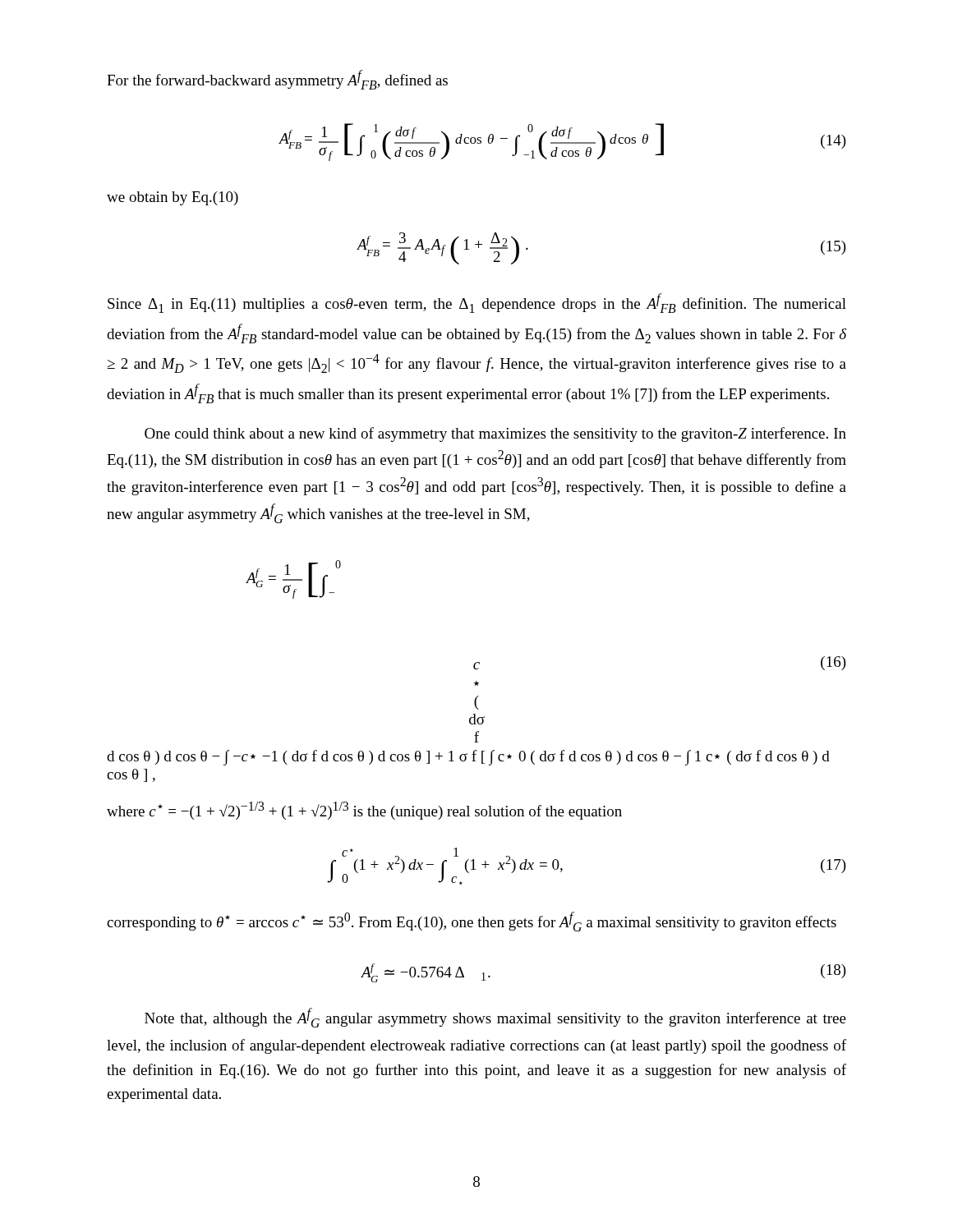Find the formula on this page that starts "∫ c⋆ 0 (1 +"

pos(442,866)
